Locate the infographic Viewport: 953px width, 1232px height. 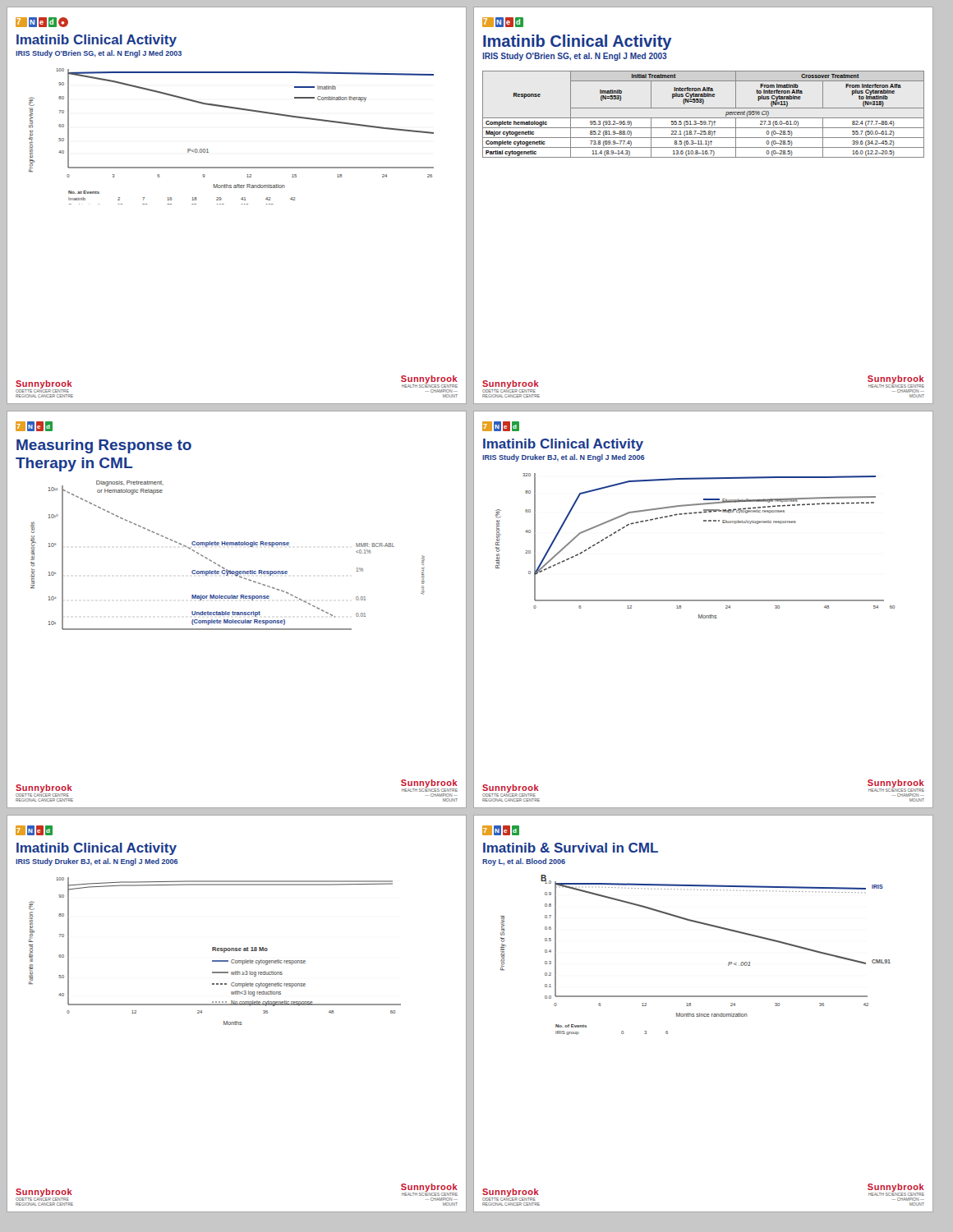coord(237,609)
